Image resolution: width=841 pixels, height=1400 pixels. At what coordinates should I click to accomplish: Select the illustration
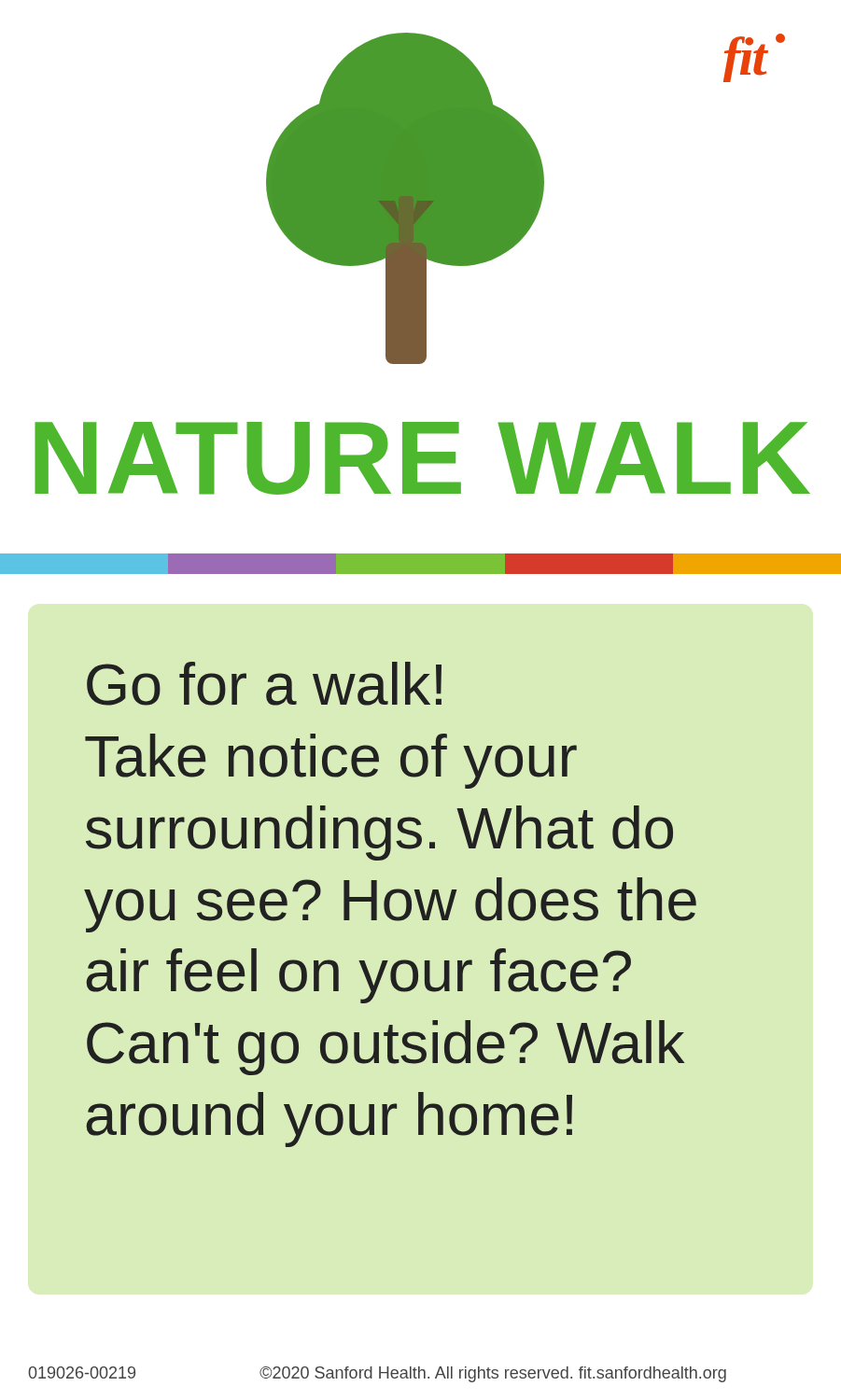[x=406, y=201]
